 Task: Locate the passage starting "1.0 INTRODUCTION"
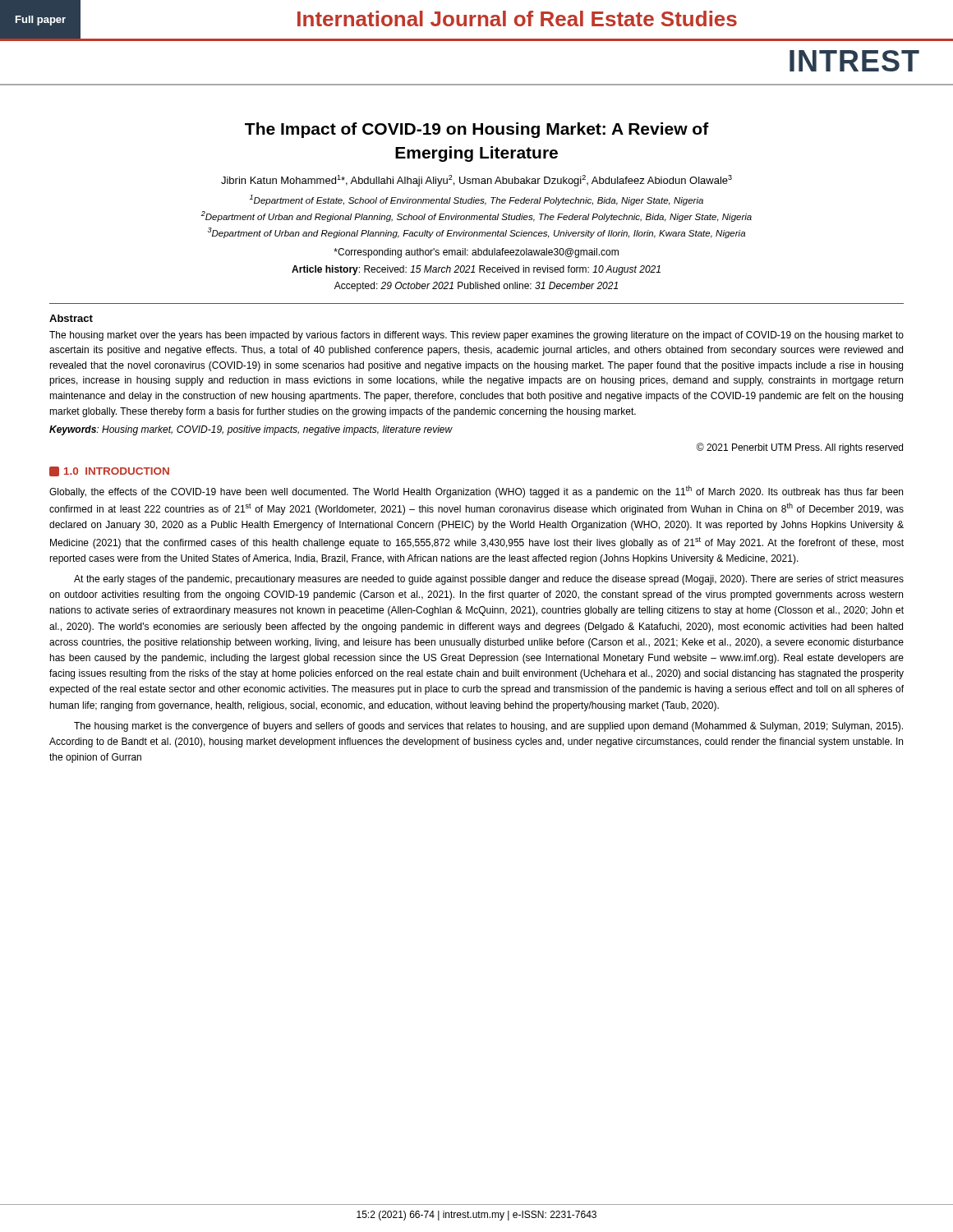(110, 471)
